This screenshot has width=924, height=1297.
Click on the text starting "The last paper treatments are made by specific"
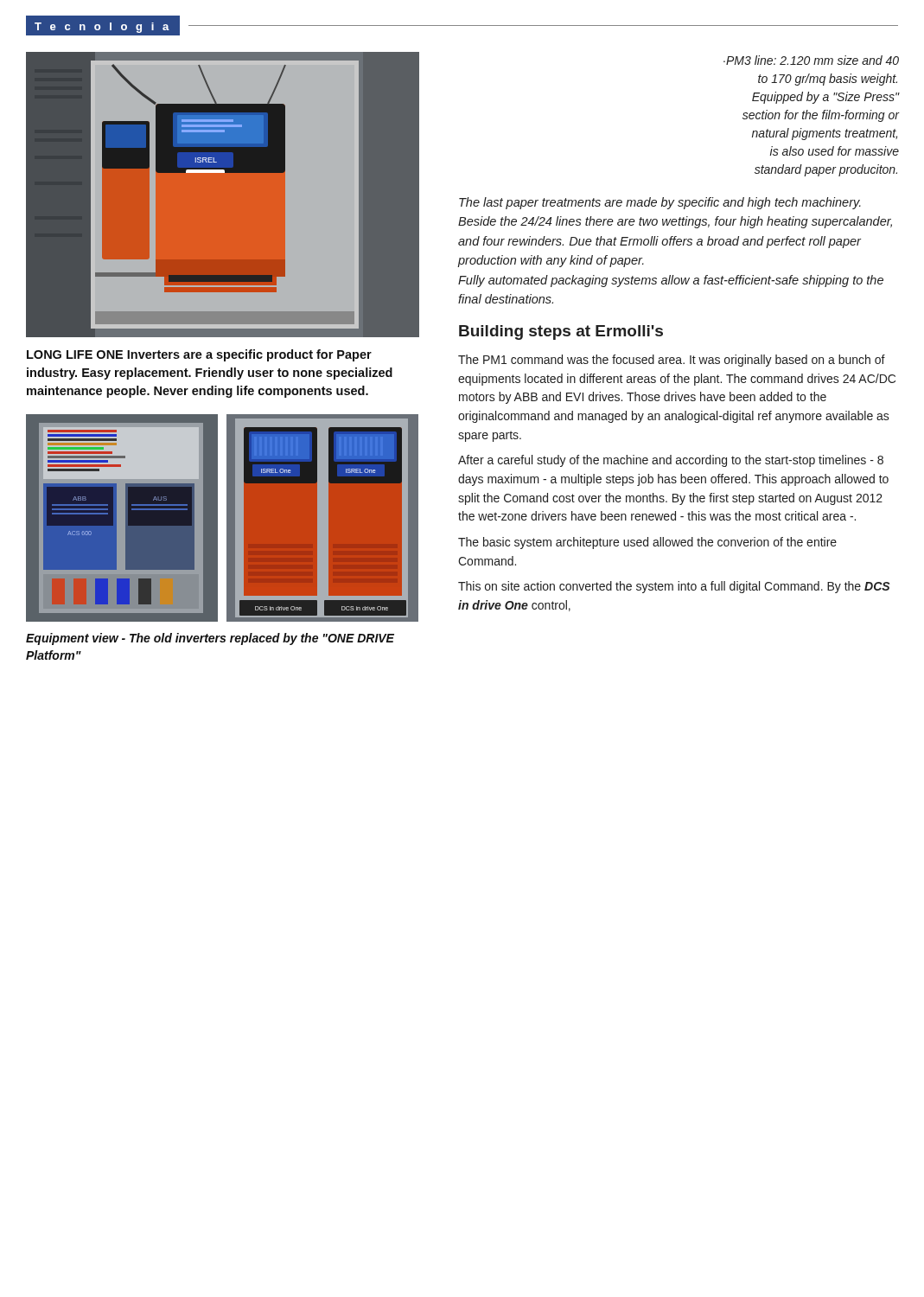pyautogui.click(x=676, y=251)
